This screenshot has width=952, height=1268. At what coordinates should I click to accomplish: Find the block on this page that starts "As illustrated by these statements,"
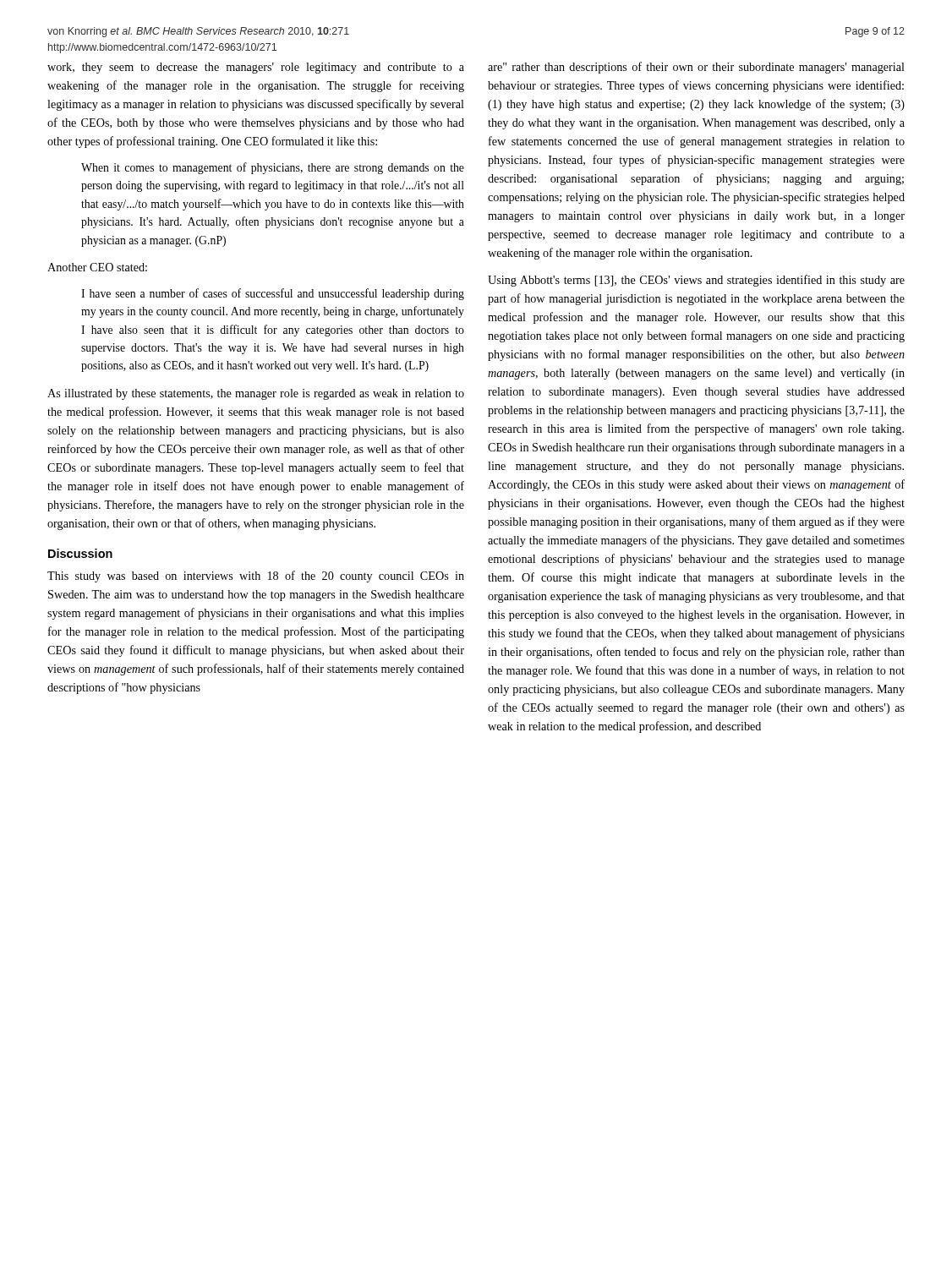(256, 458)
